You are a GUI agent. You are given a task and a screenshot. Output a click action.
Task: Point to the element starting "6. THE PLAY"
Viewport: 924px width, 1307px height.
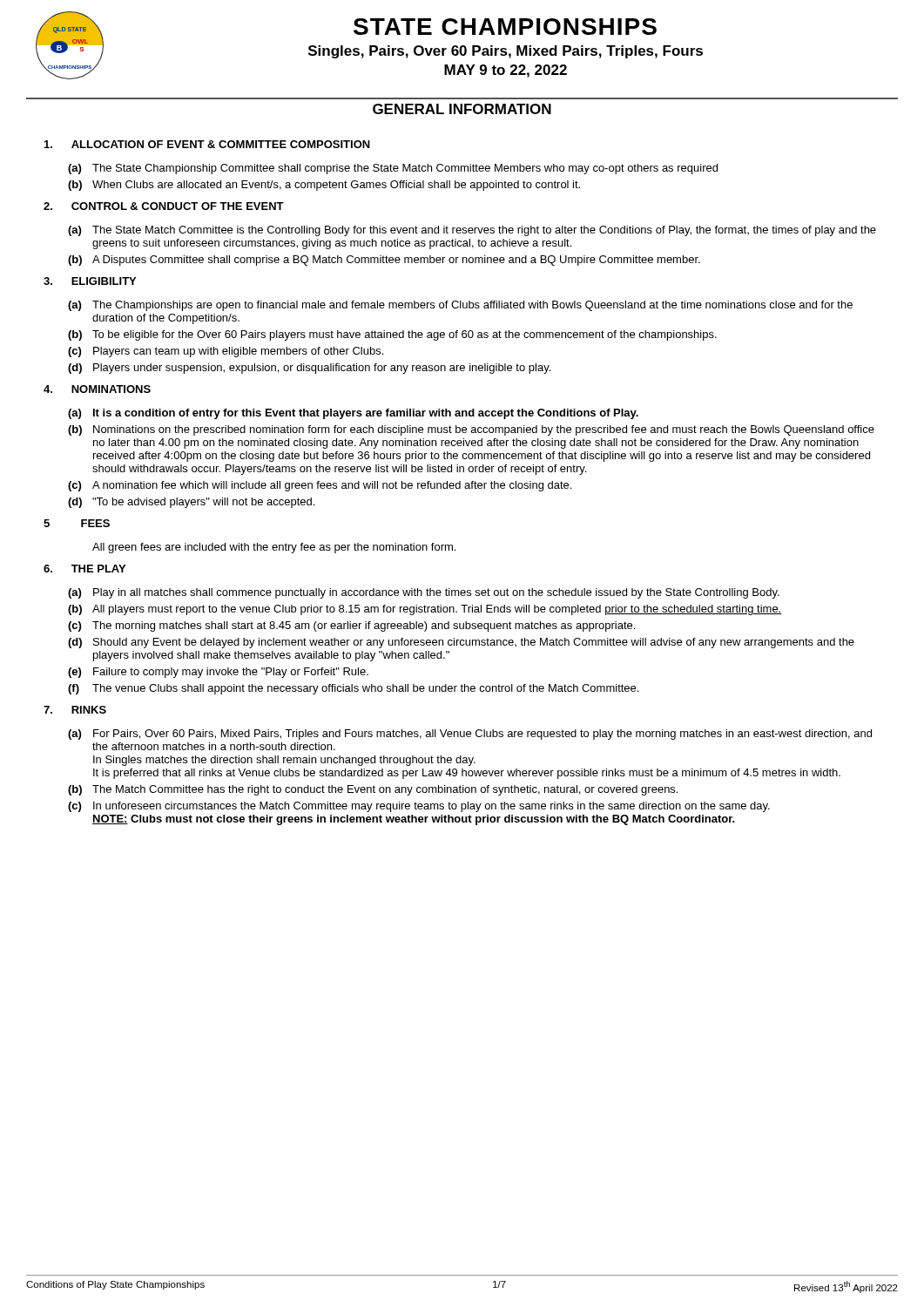[84, 569]
